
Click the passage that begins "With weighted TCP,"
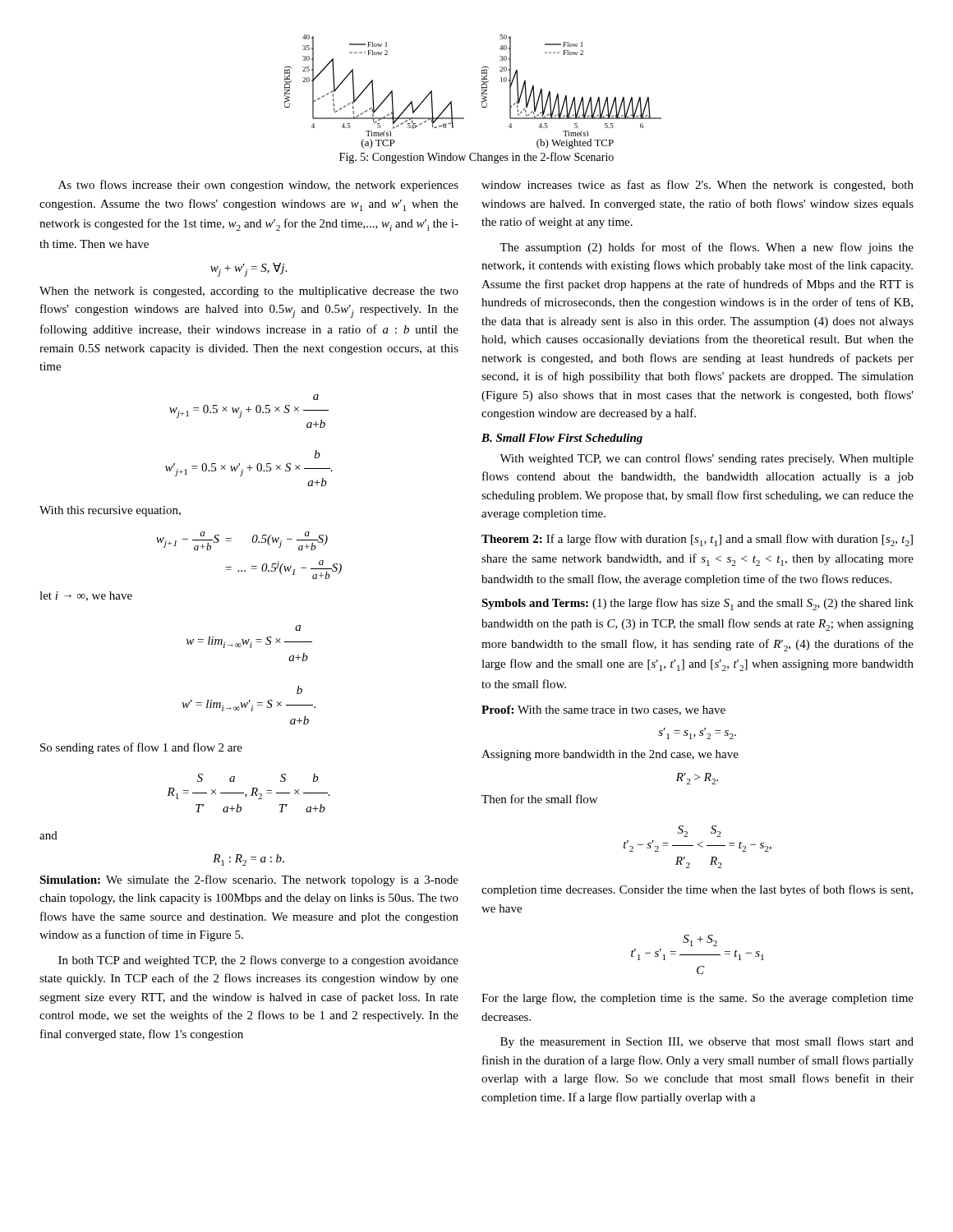click(x=698, y=486)
